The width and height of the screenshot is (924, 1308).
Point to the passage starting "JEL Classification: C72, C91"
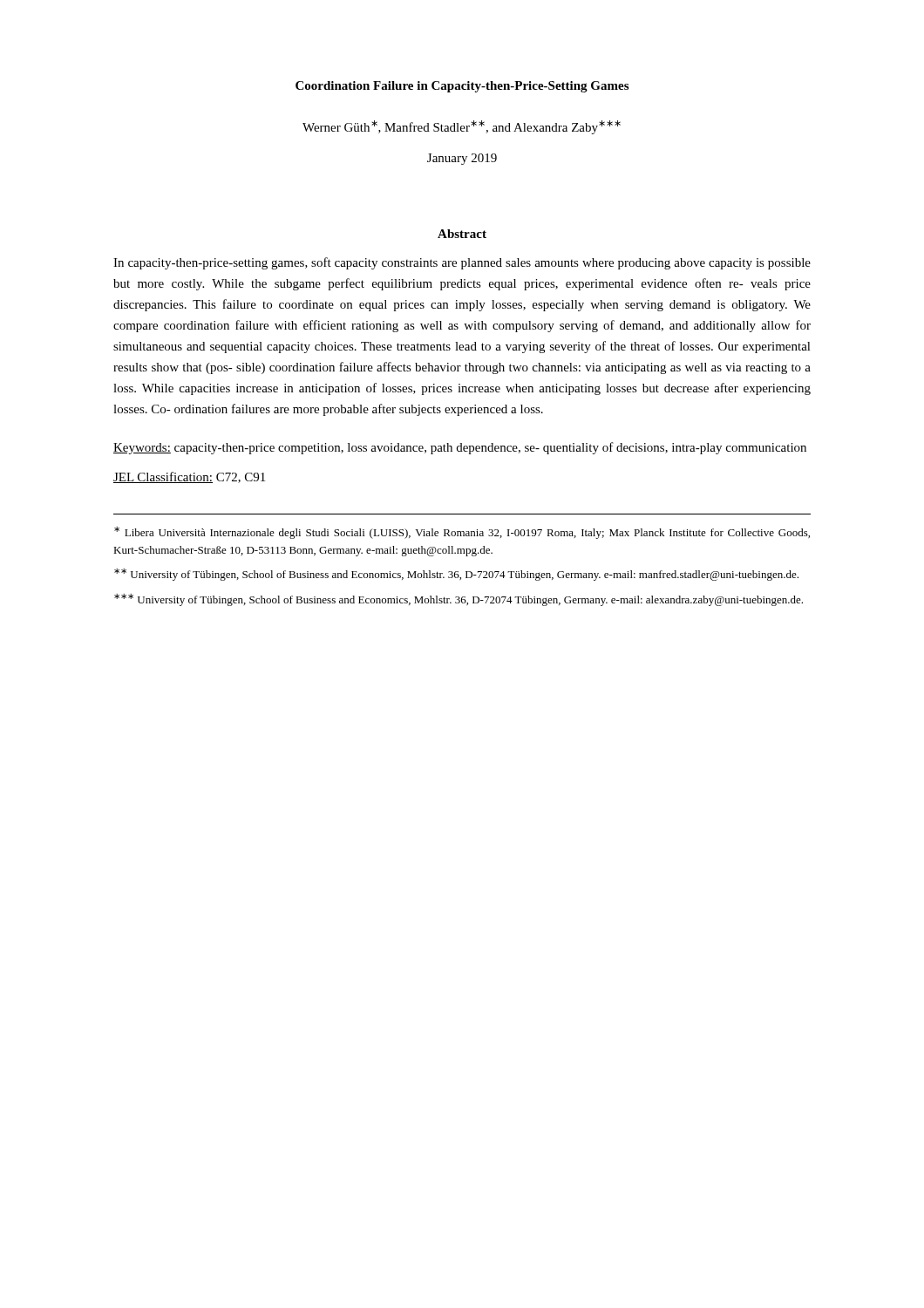click(x=190, y=477)
